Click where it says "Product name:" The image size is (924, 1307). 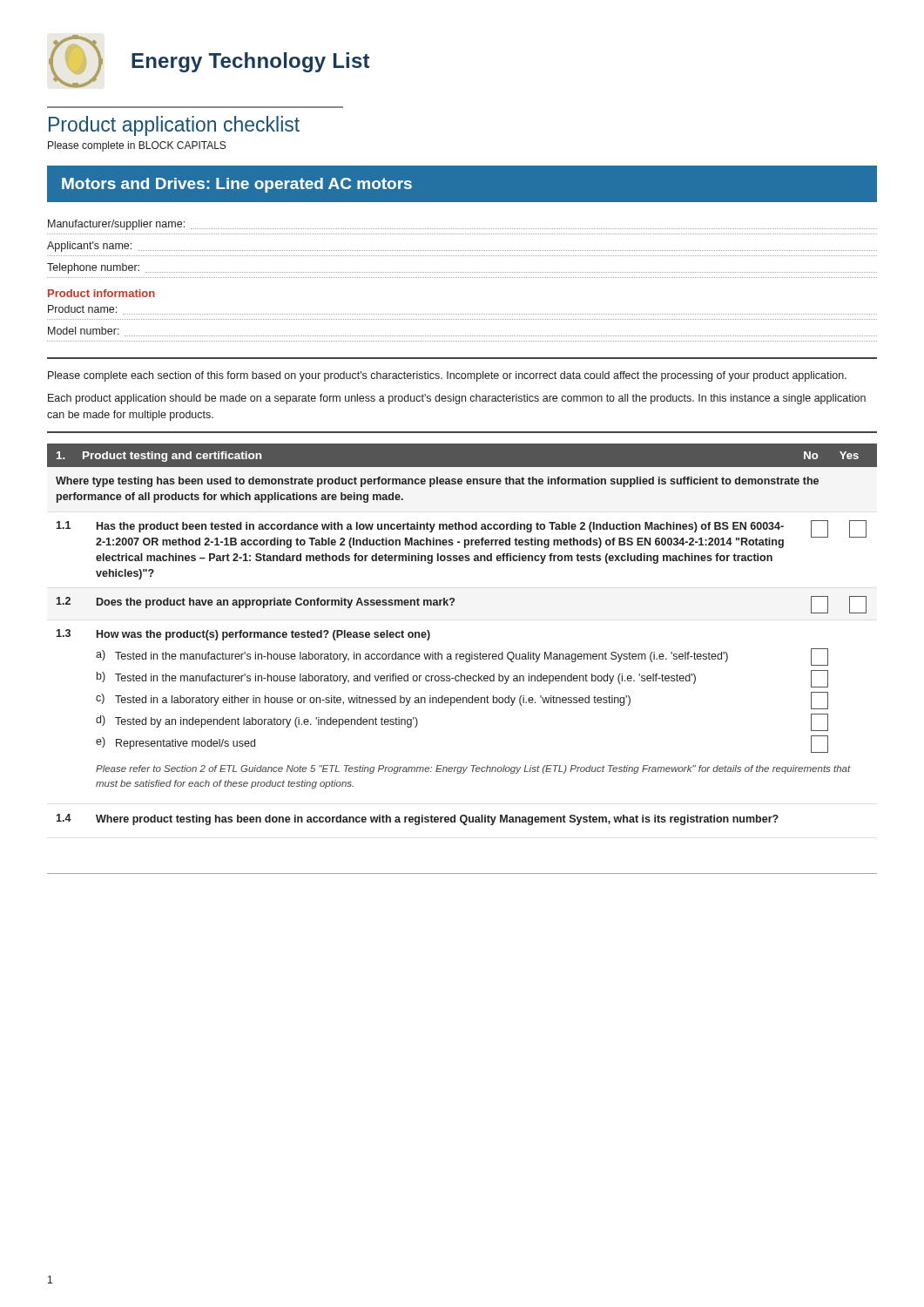462,310
